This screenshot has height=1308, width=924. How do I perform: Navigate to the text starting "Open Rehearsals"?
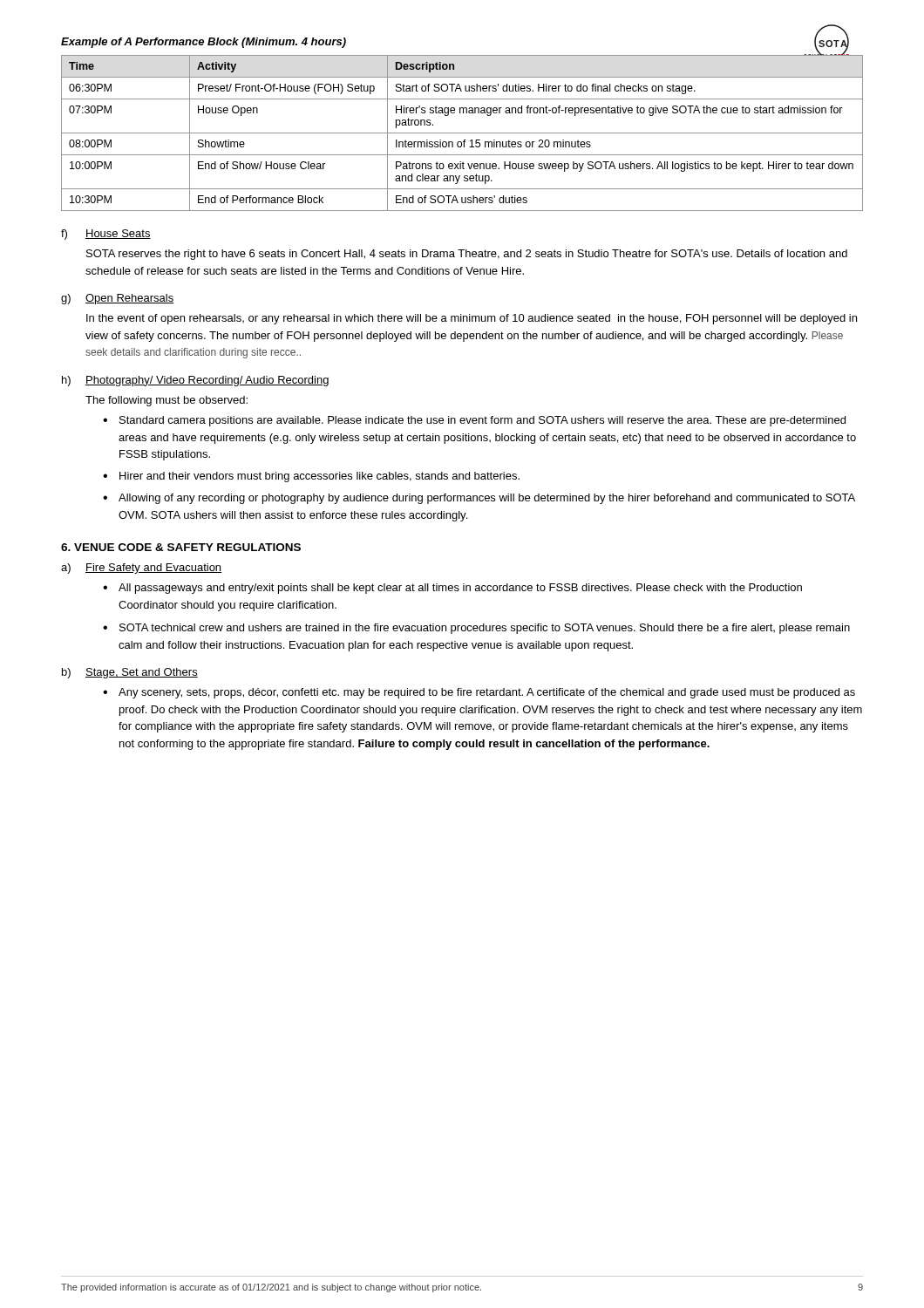tap(130, 298)
